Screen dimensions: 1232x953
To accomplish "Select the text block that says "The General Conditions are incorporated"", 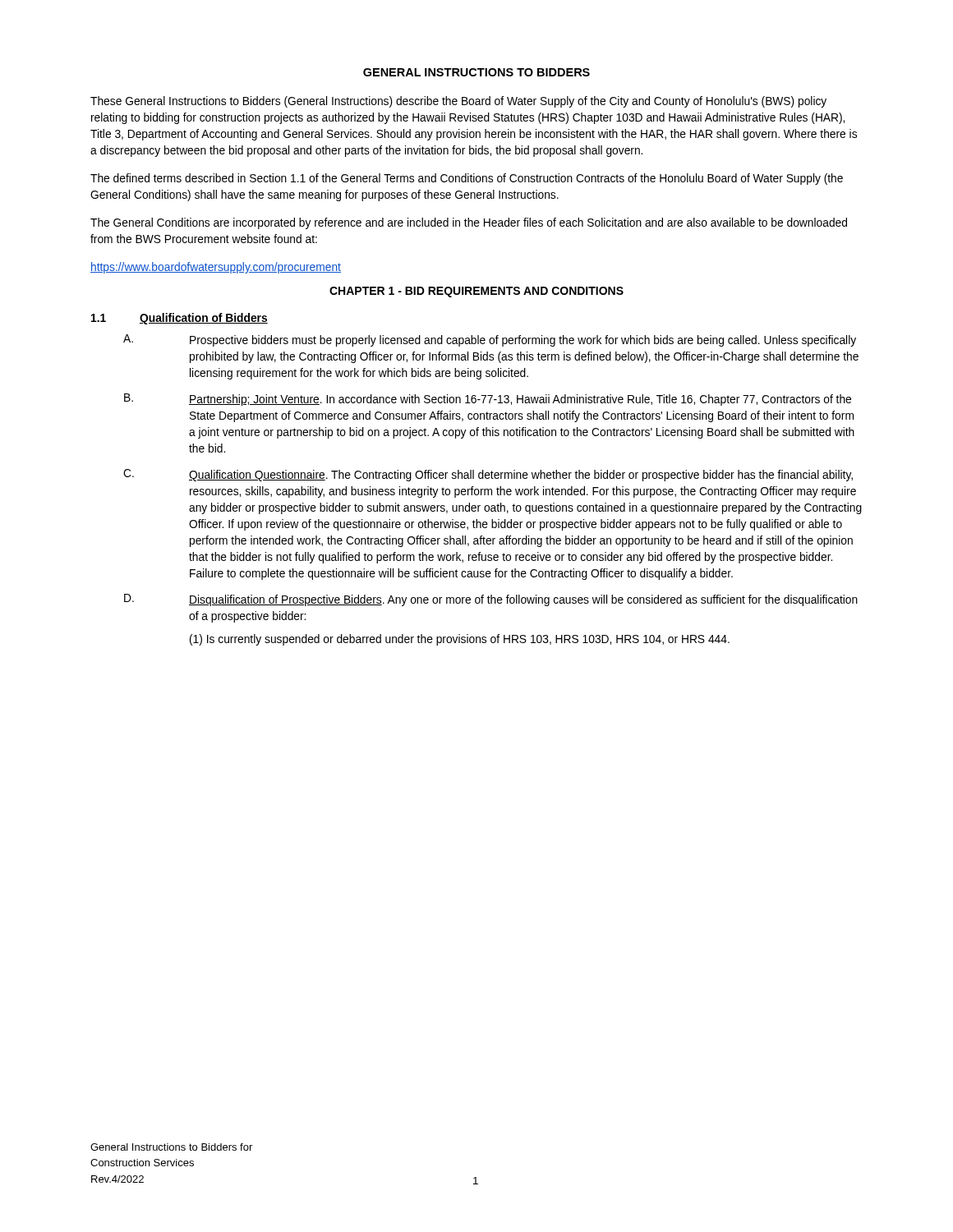I will tap(469, 231).
